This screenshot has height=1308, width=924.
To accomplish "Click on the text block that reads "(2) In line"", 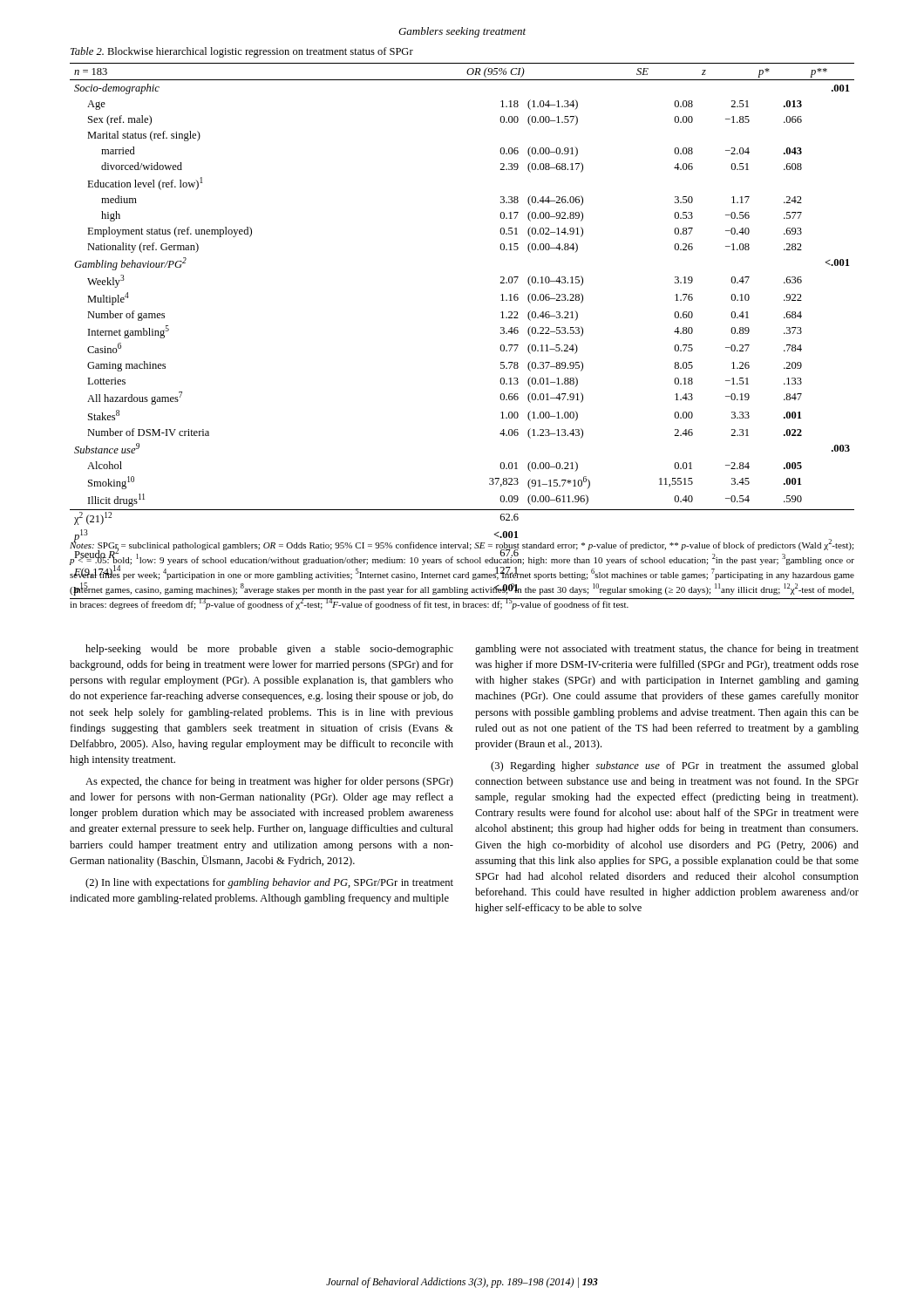I will click(x=262, y=890).
